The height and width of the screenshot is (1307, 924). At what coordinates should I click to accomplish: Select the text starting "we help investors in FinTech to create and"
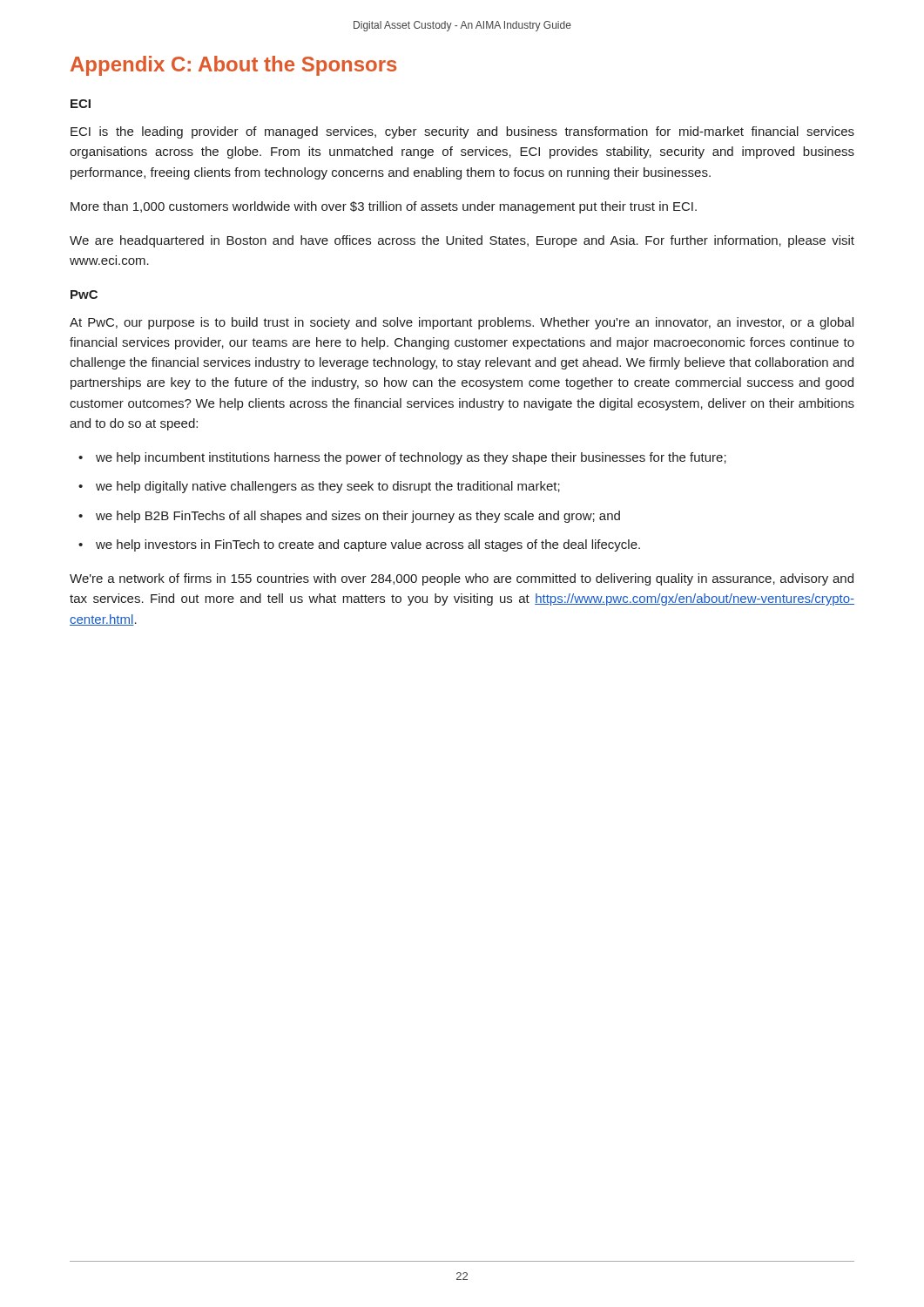pyautogui.click(x=368, y=544)
